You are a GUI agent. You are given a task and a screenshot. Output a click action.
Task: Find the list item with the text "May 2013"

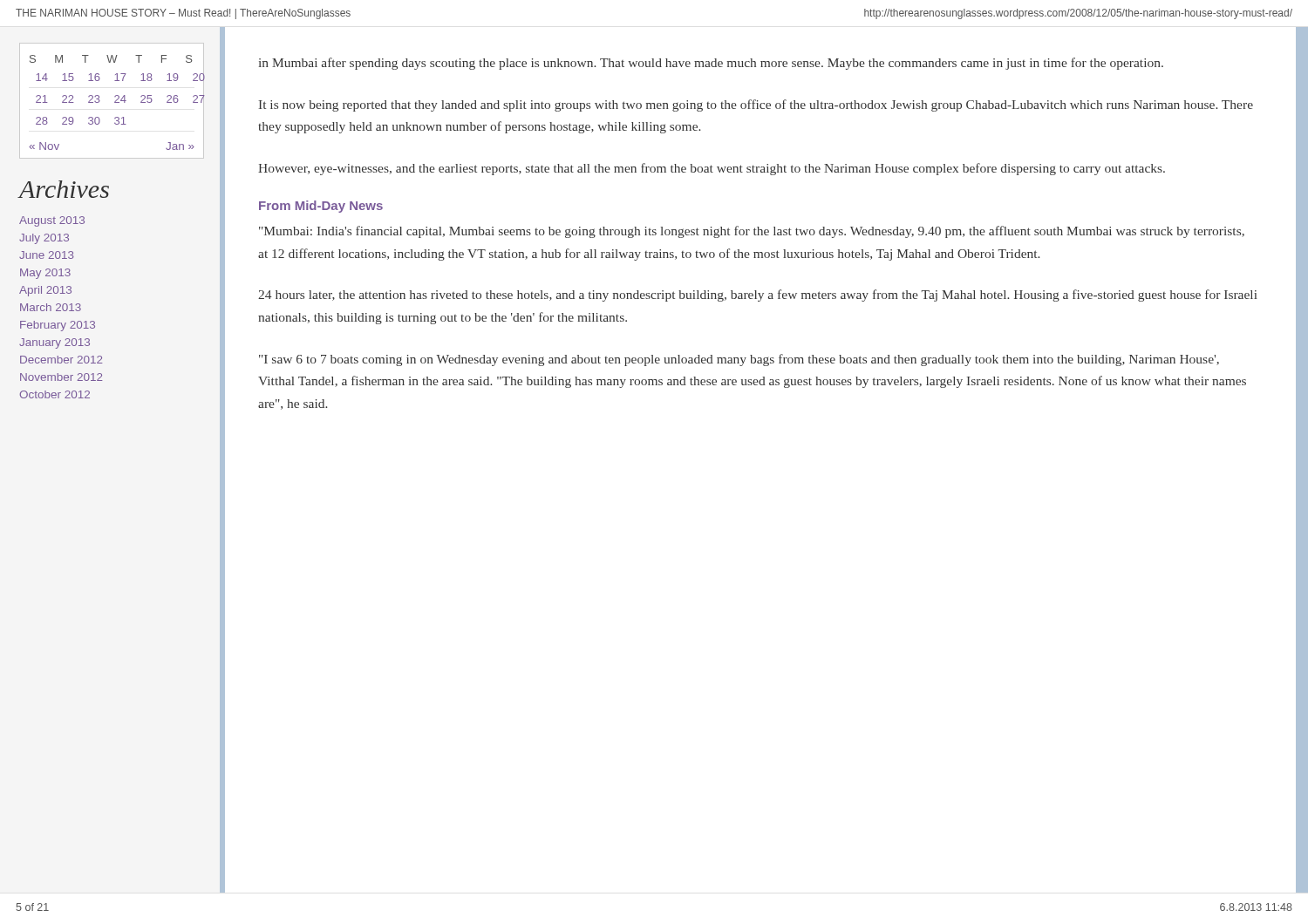click(x=45, y=272)
